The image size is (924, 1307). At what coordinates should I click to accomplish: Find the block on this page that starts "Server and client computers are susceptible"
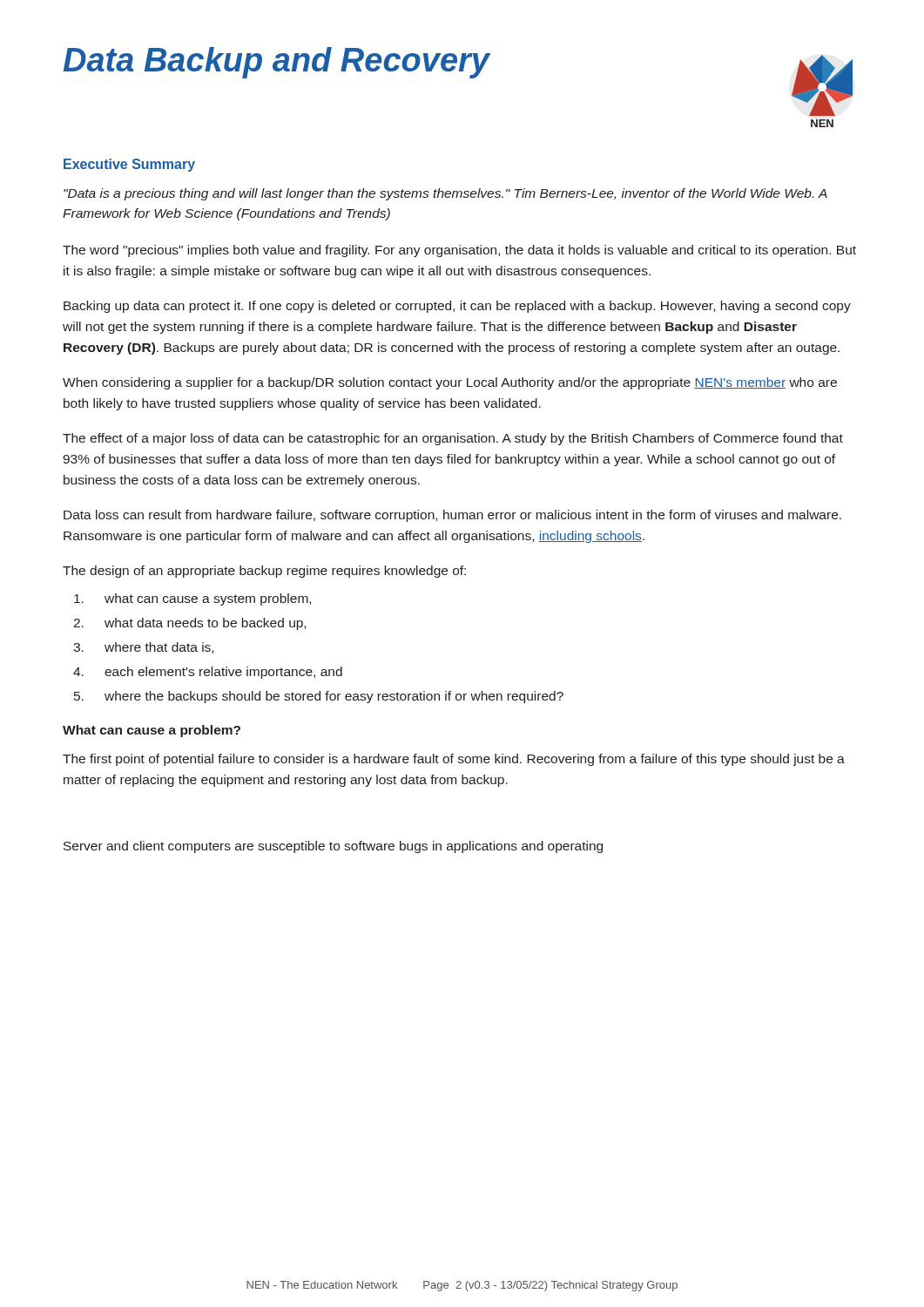(462, 846)
